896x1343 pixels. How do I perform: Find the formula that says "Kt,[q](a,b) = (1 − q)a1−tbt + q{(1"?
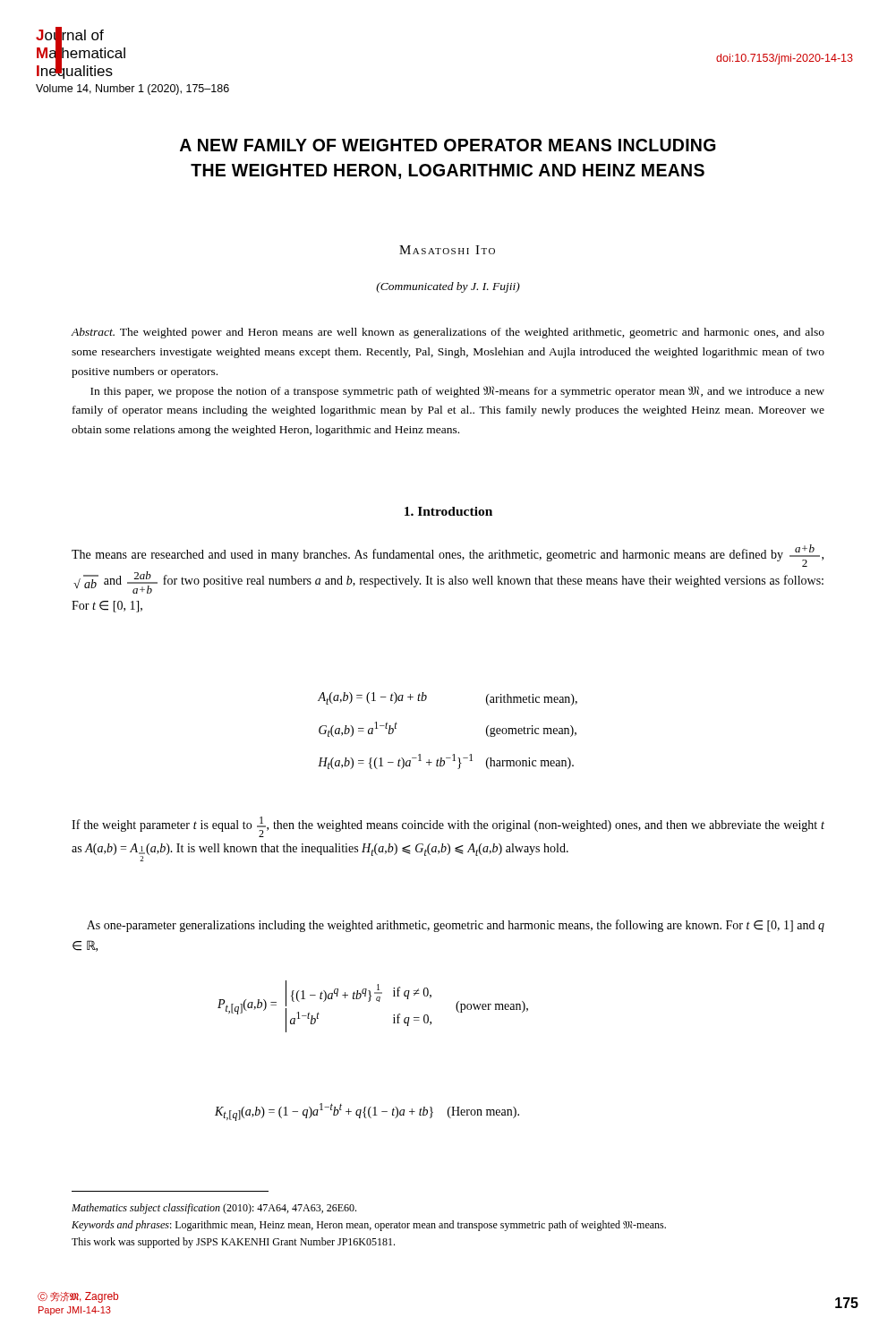click(448, 1111)
